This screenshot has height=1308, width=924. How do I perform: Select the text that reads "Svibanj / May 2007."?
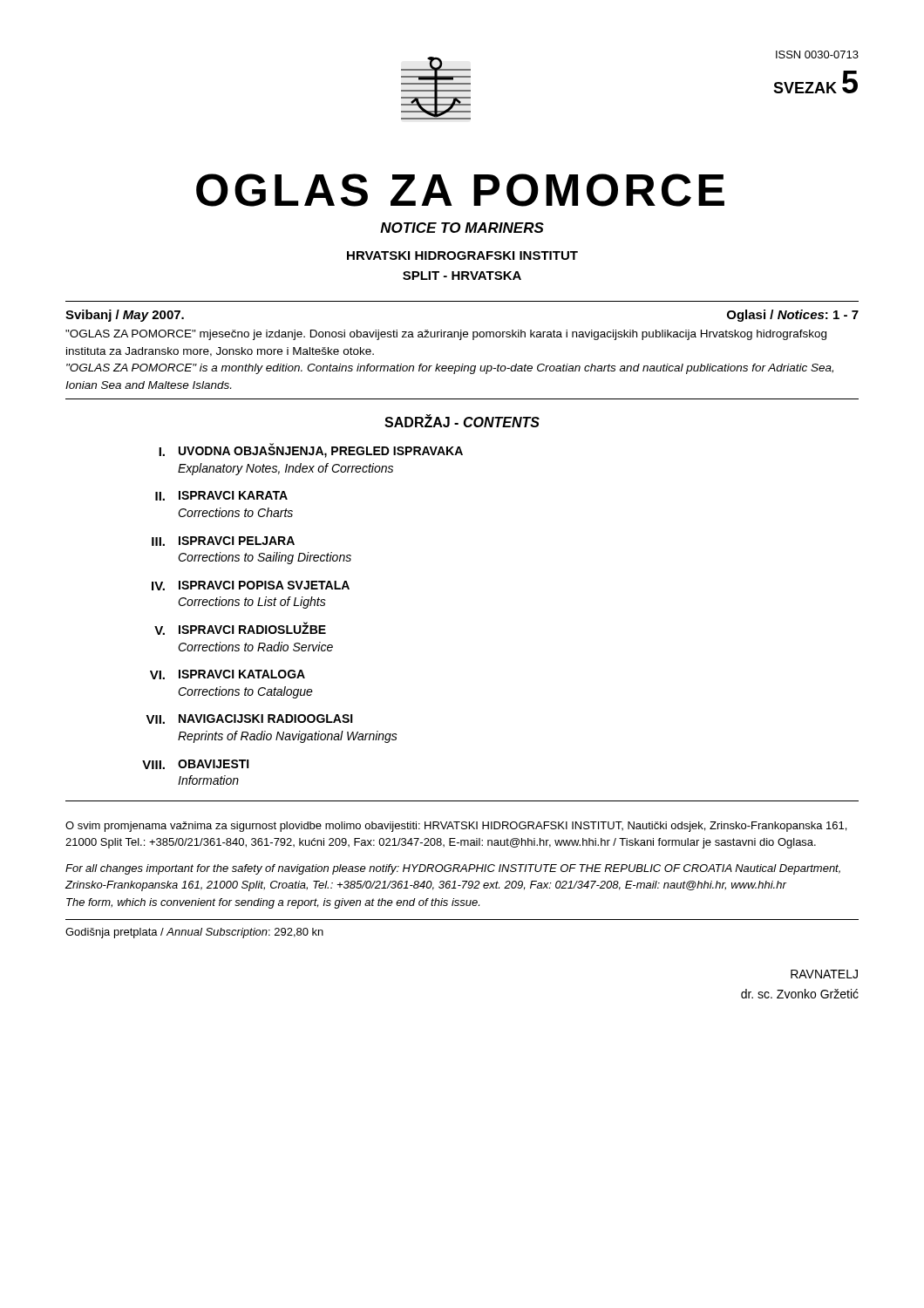coord(125,314)
